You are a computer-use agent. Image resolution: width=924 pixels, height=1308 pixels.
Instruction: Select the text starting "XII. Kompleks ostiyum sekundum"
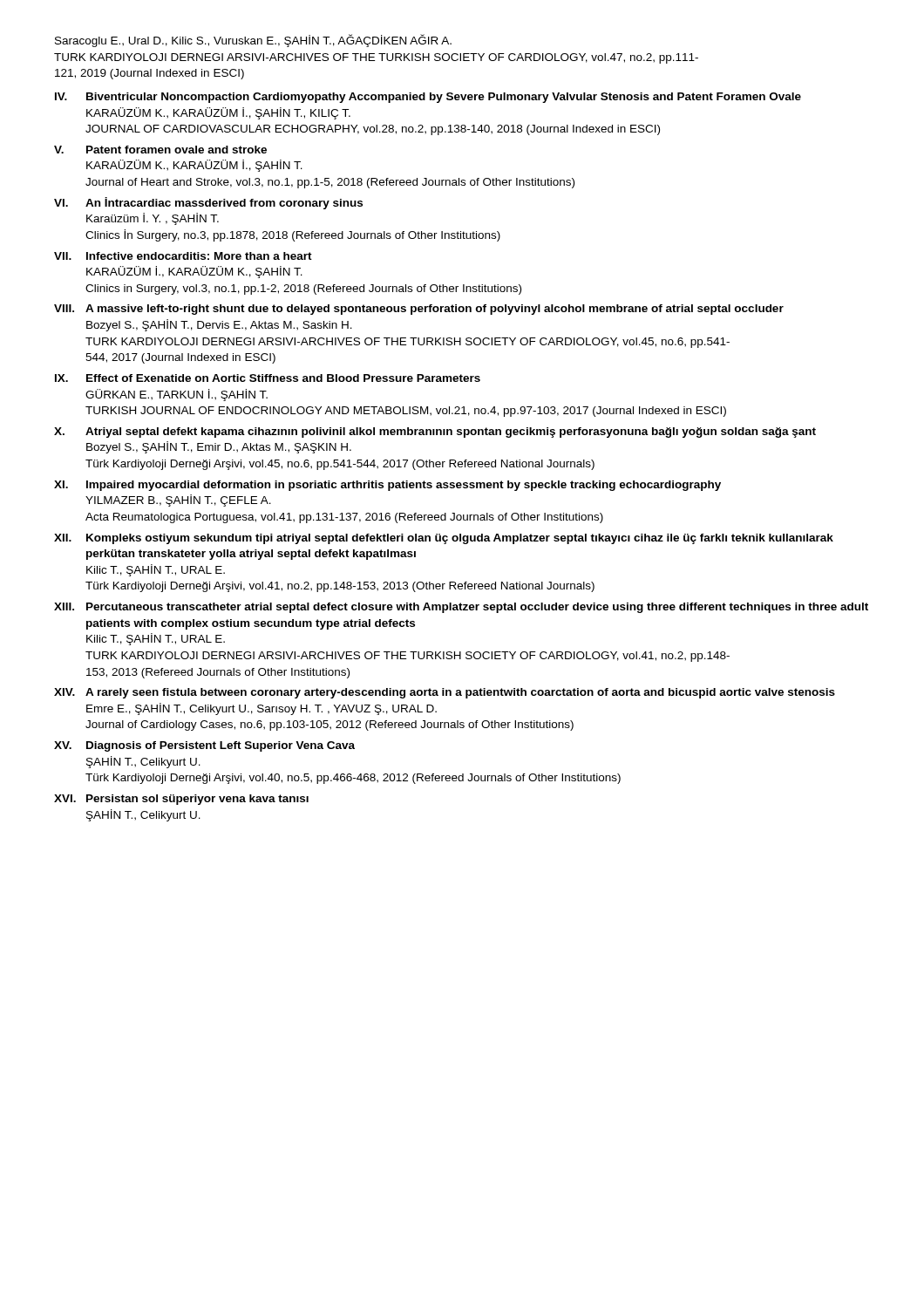[444, 539]
